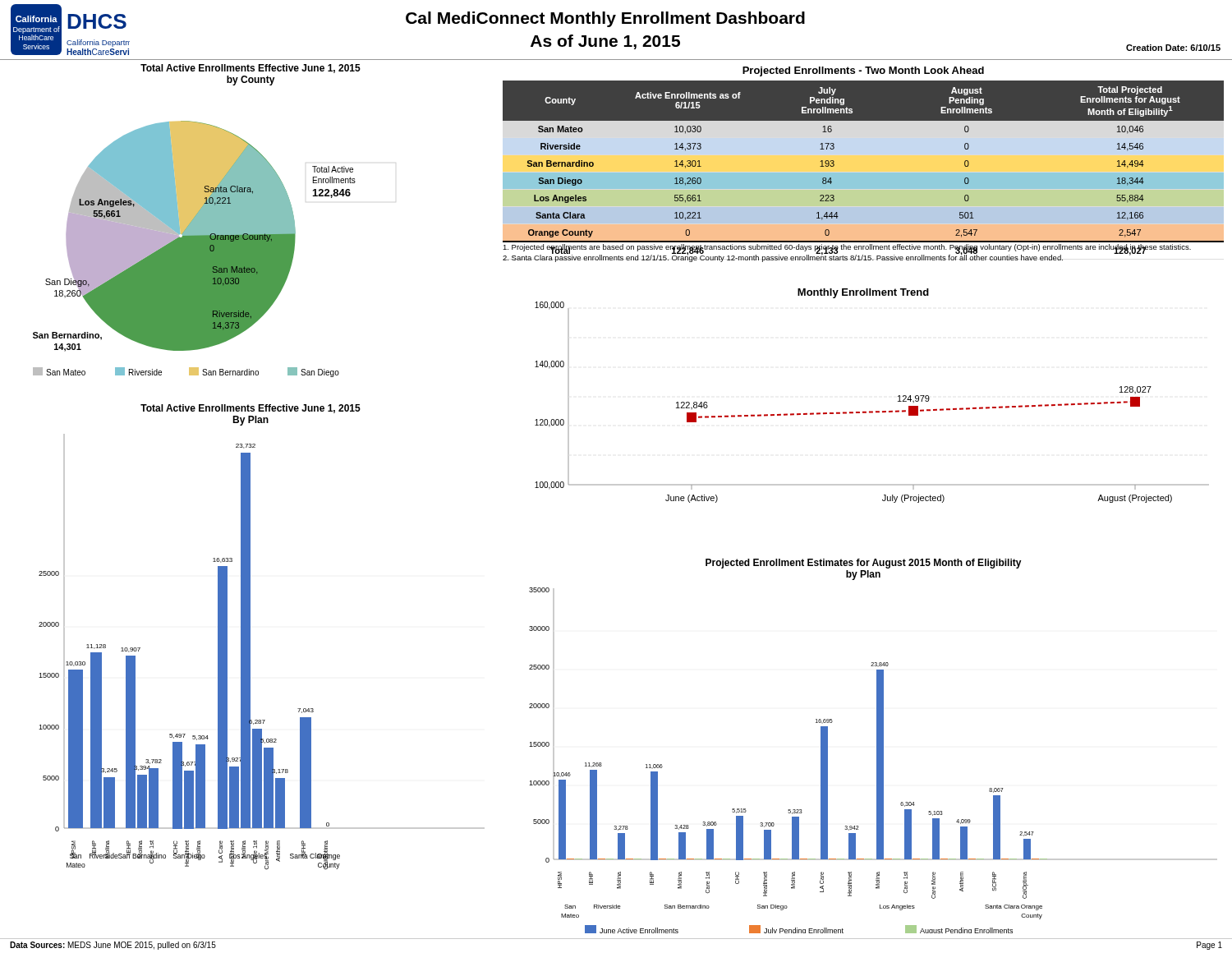Select the footnote with the text "Projected enrollments are based on passive enrollment"
Image resolution: width=1232 pixels, height=953 pixels.
pyautogui.click(x=847, y=252)
